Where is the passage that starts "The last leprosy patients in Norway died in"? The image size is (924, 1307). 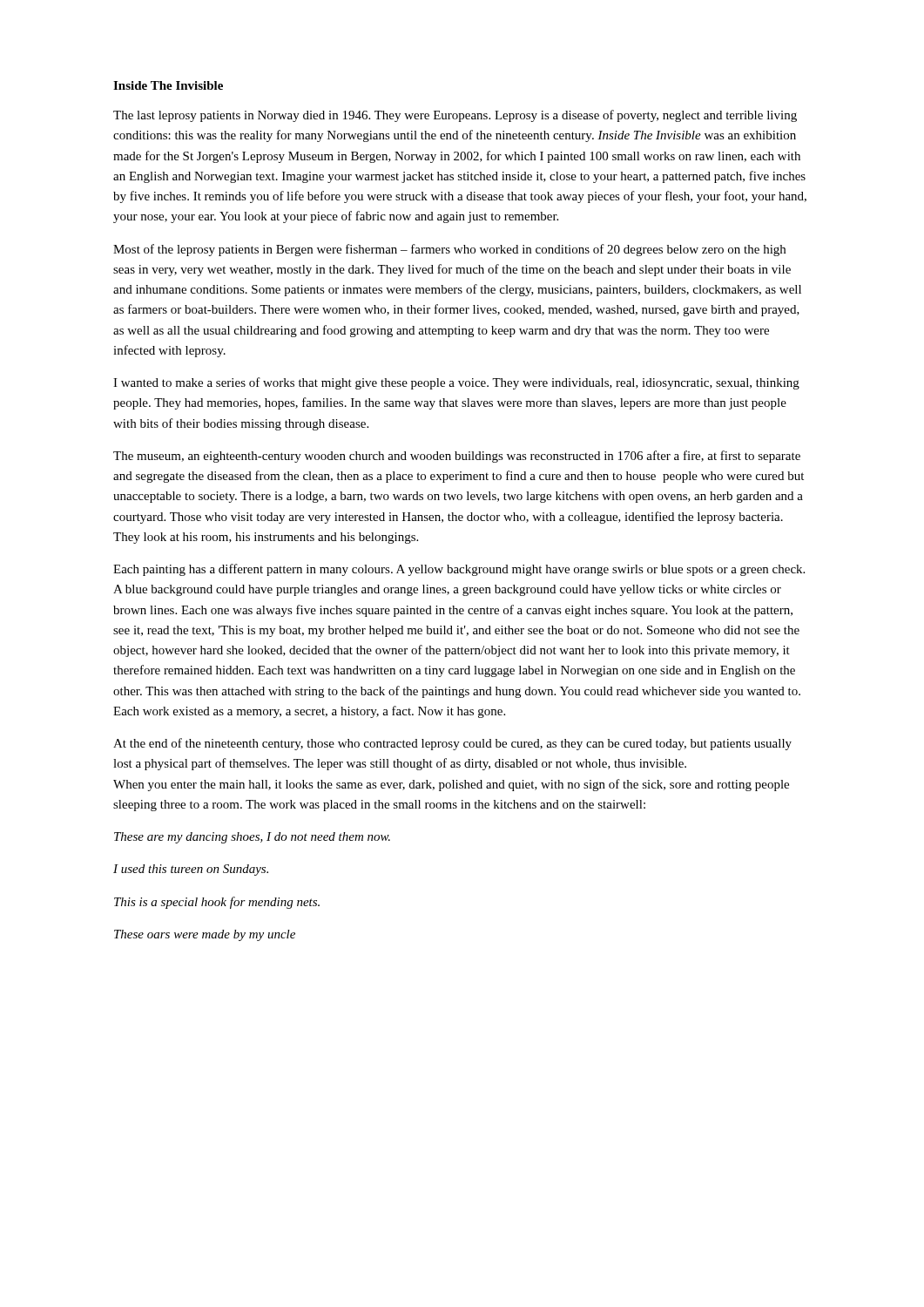(460, 166)
